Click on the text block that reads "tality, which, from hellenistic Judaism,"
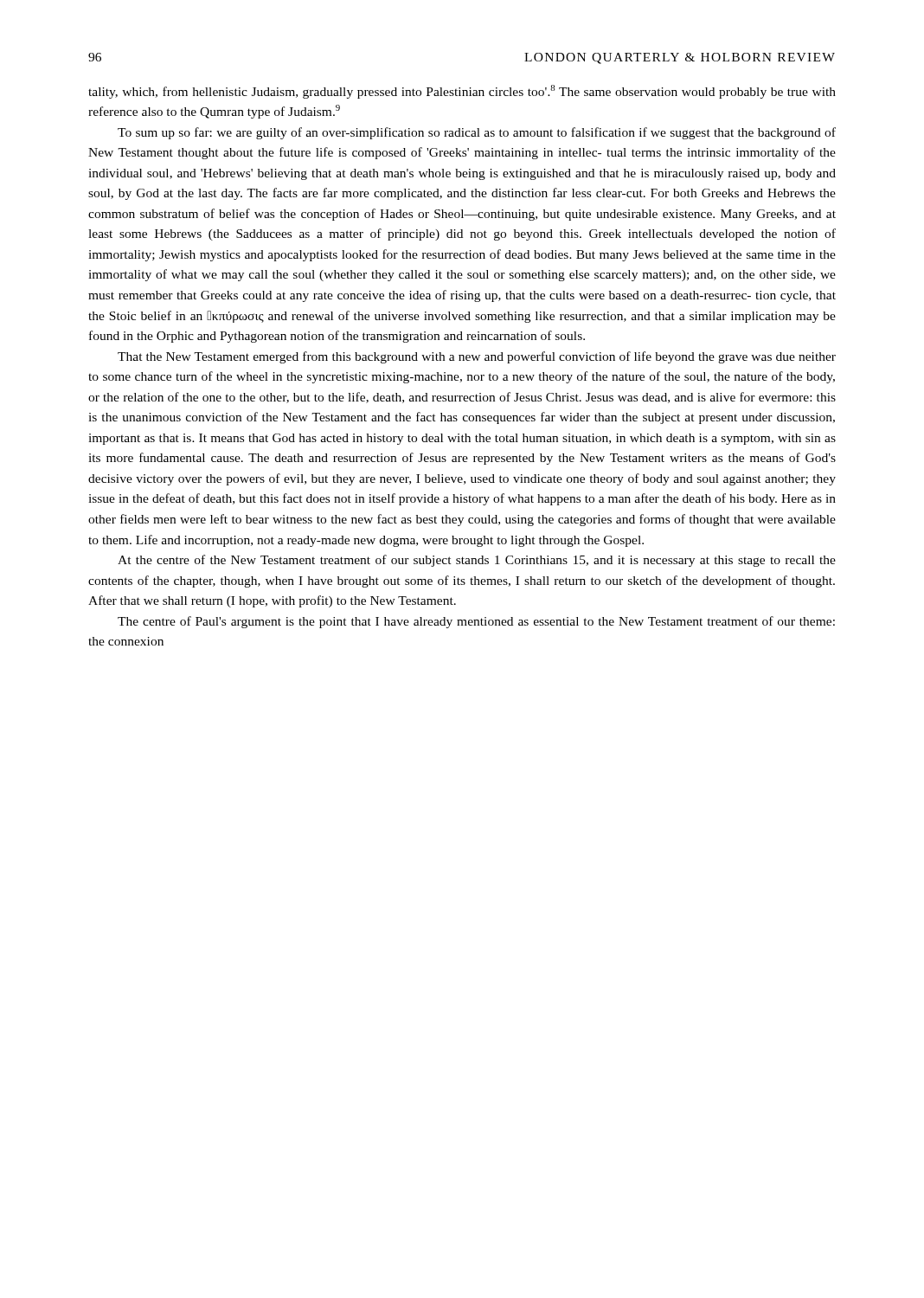This screenshot has height=1298, width=924. pos(462,366)
